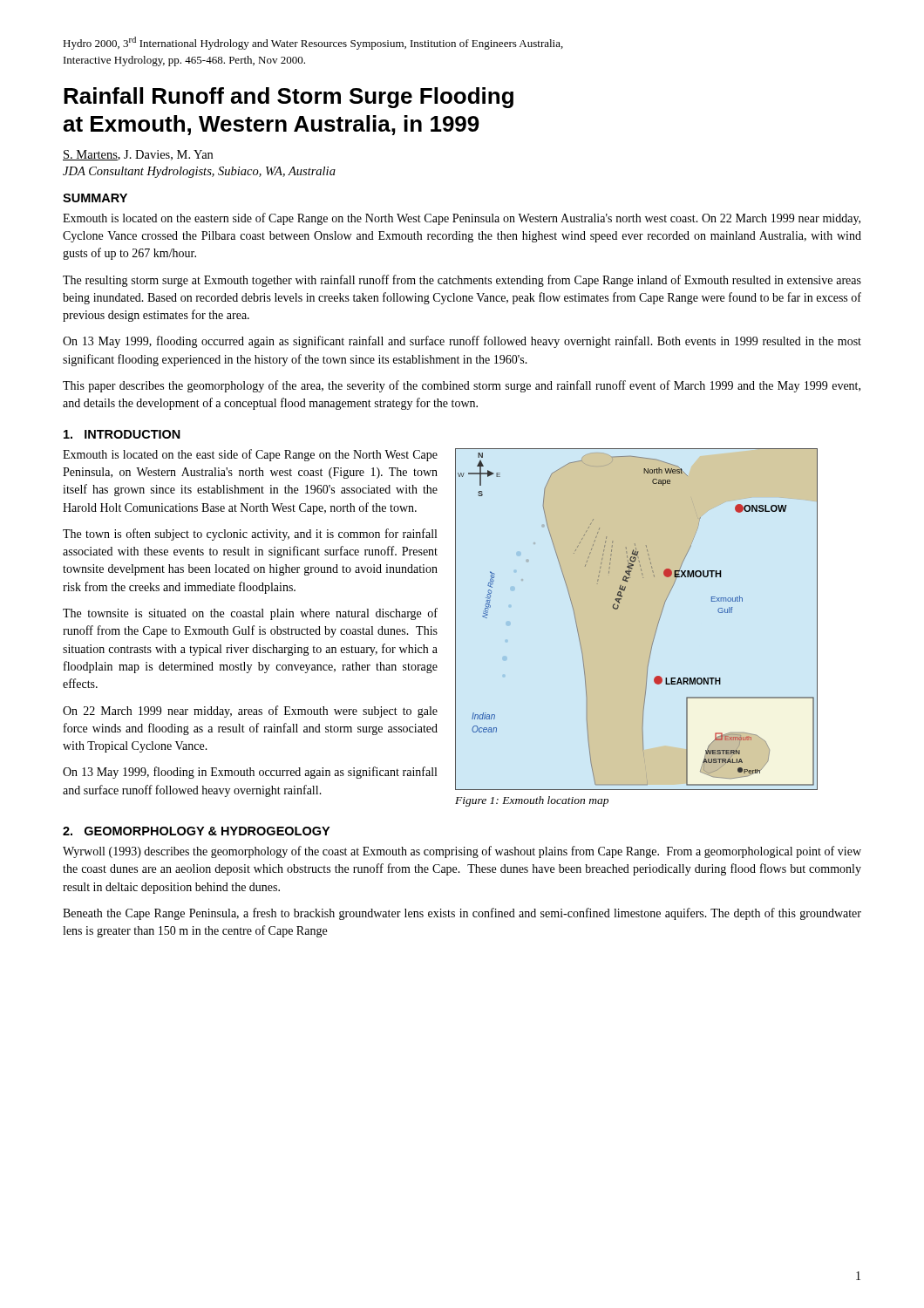The image size is (924, 1308).
Task: Find the region starting "The townsite is situated on the coastal"
Action: [250, 649]
